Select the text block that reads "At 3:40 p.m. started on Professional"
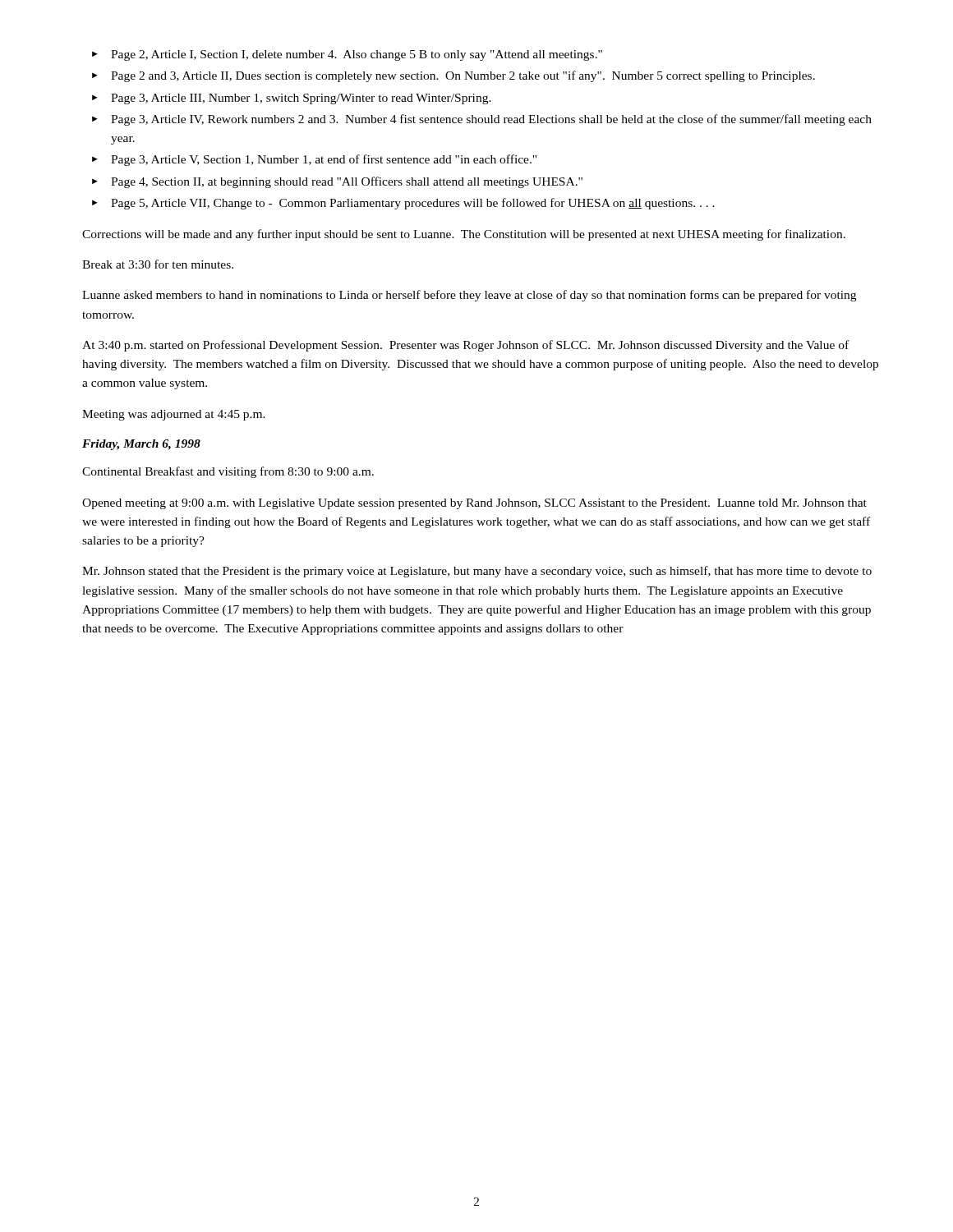Image resolution: width=953 pixels, height=1232 pixels. (481, 363)
